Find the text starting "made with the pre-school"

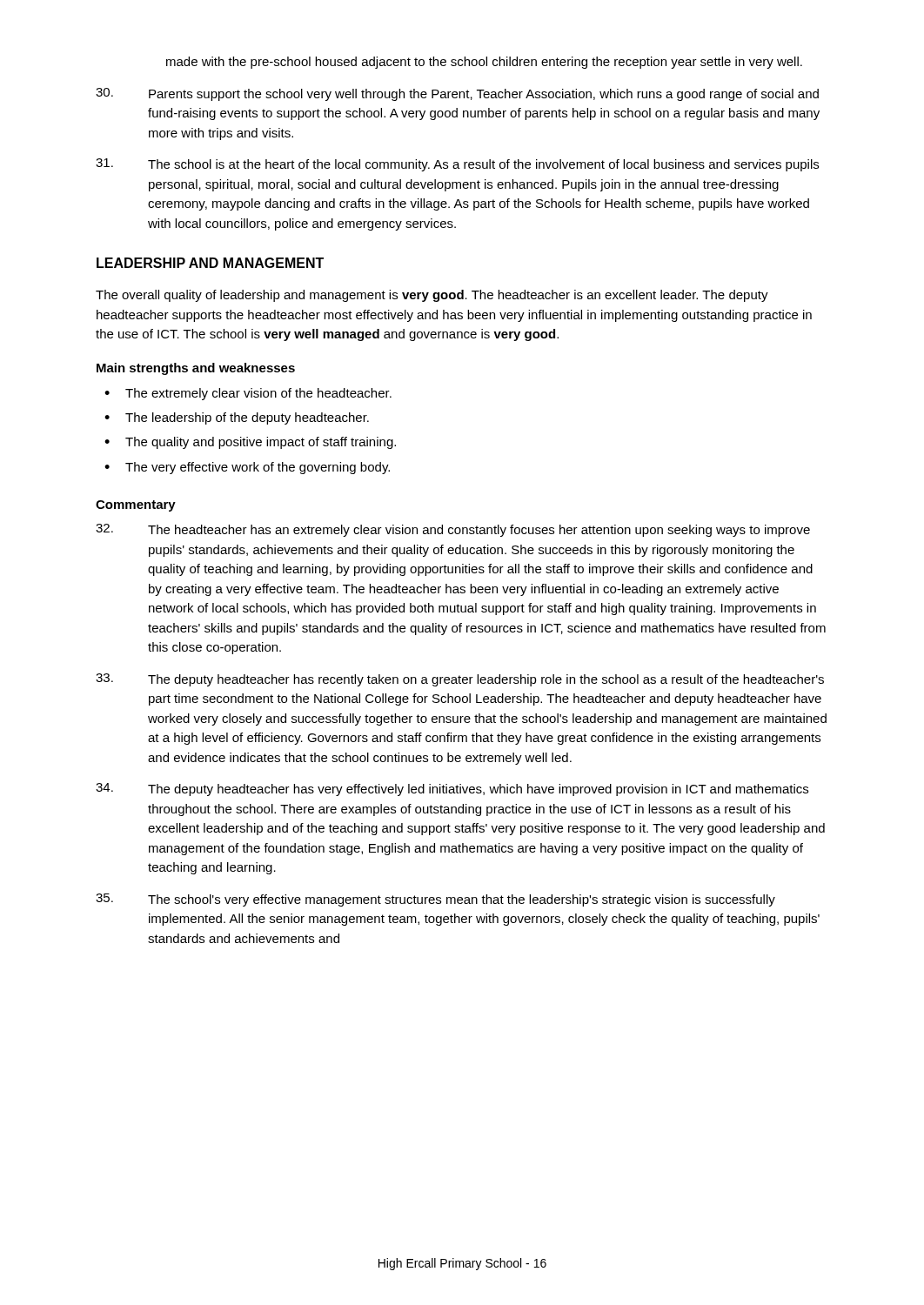tap(484, 61)
